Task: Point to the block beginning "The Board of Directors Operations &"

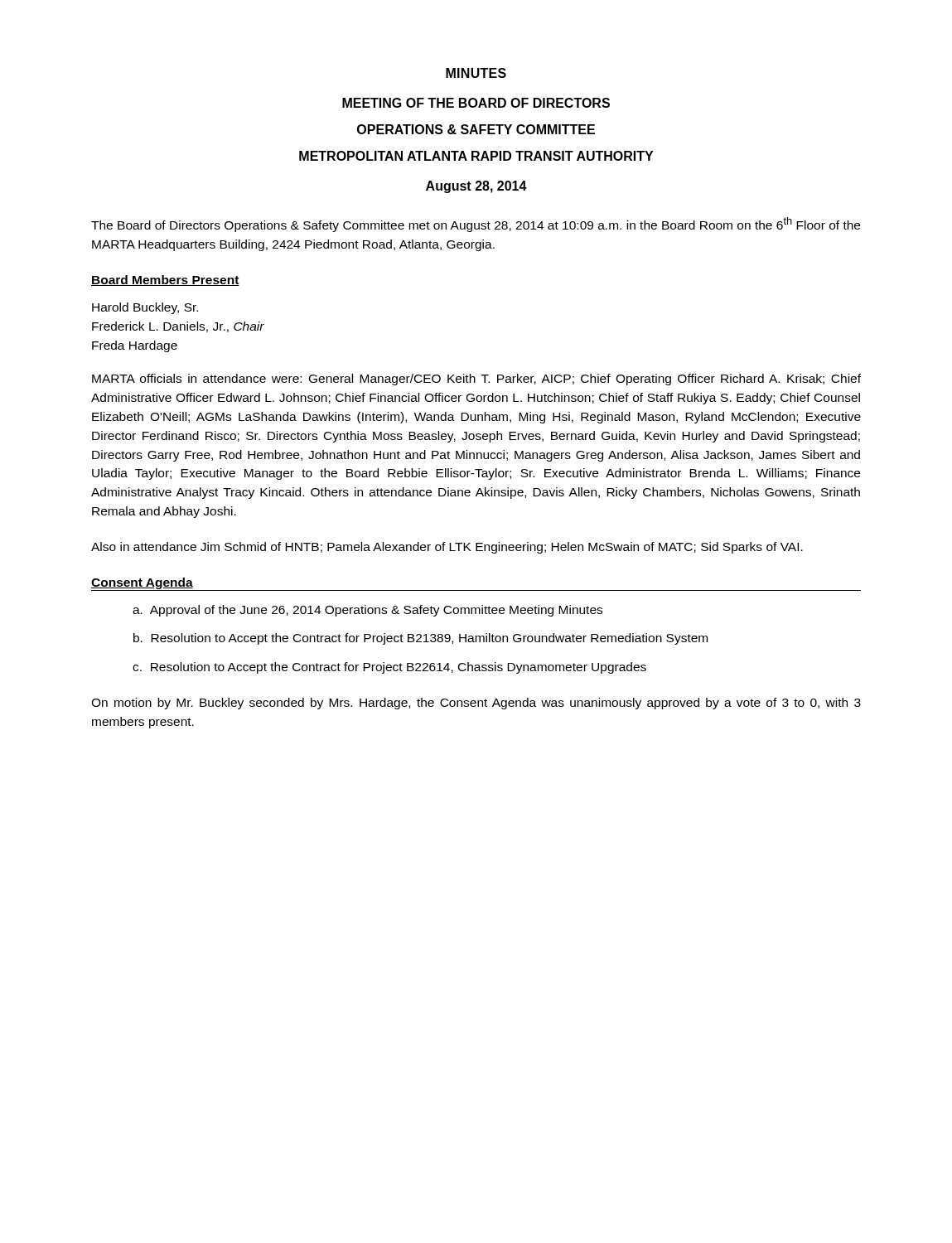Action: point(476,233)
